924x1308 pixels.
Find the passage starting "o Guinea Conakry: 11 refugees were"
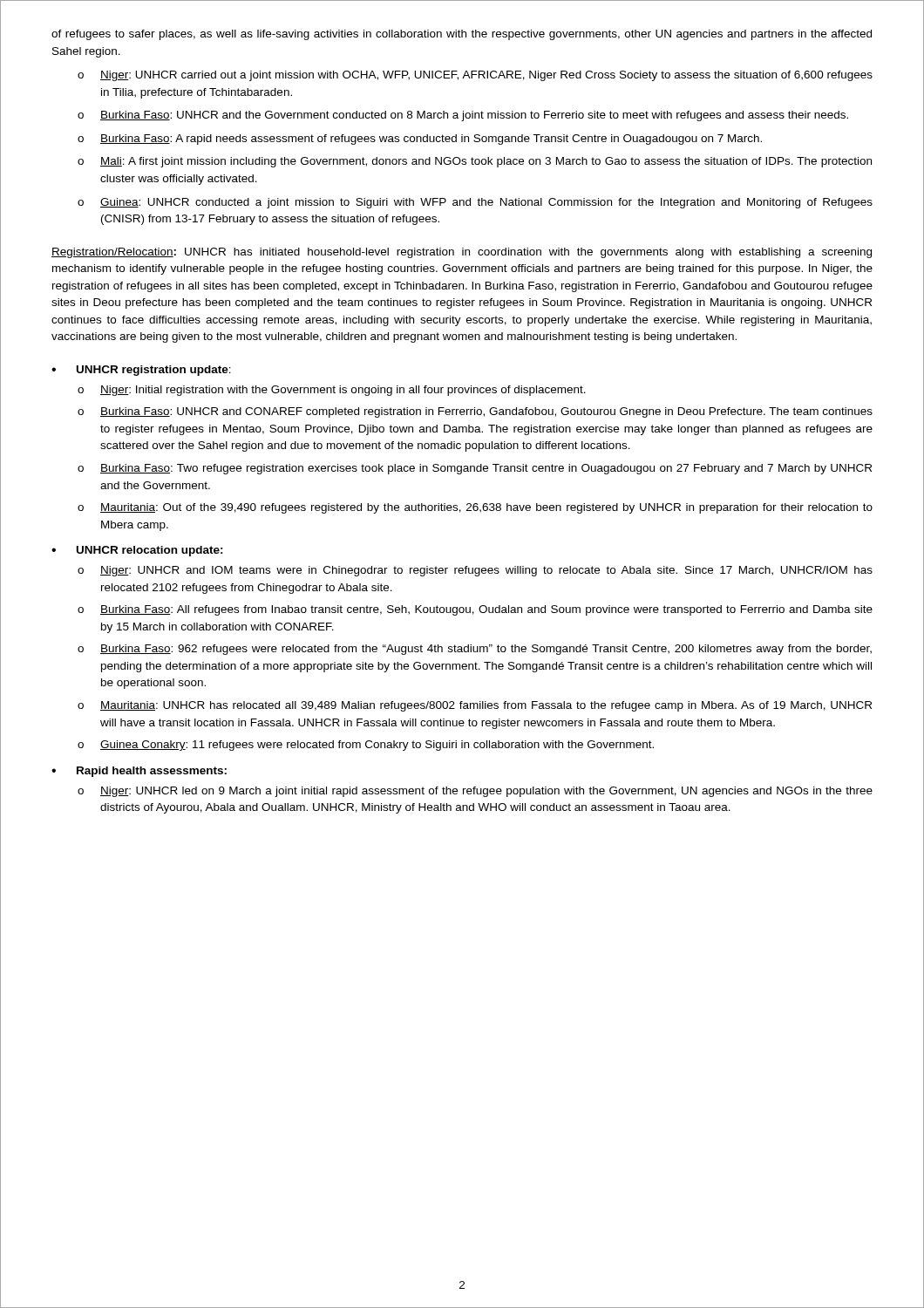[x=475, y=745]
